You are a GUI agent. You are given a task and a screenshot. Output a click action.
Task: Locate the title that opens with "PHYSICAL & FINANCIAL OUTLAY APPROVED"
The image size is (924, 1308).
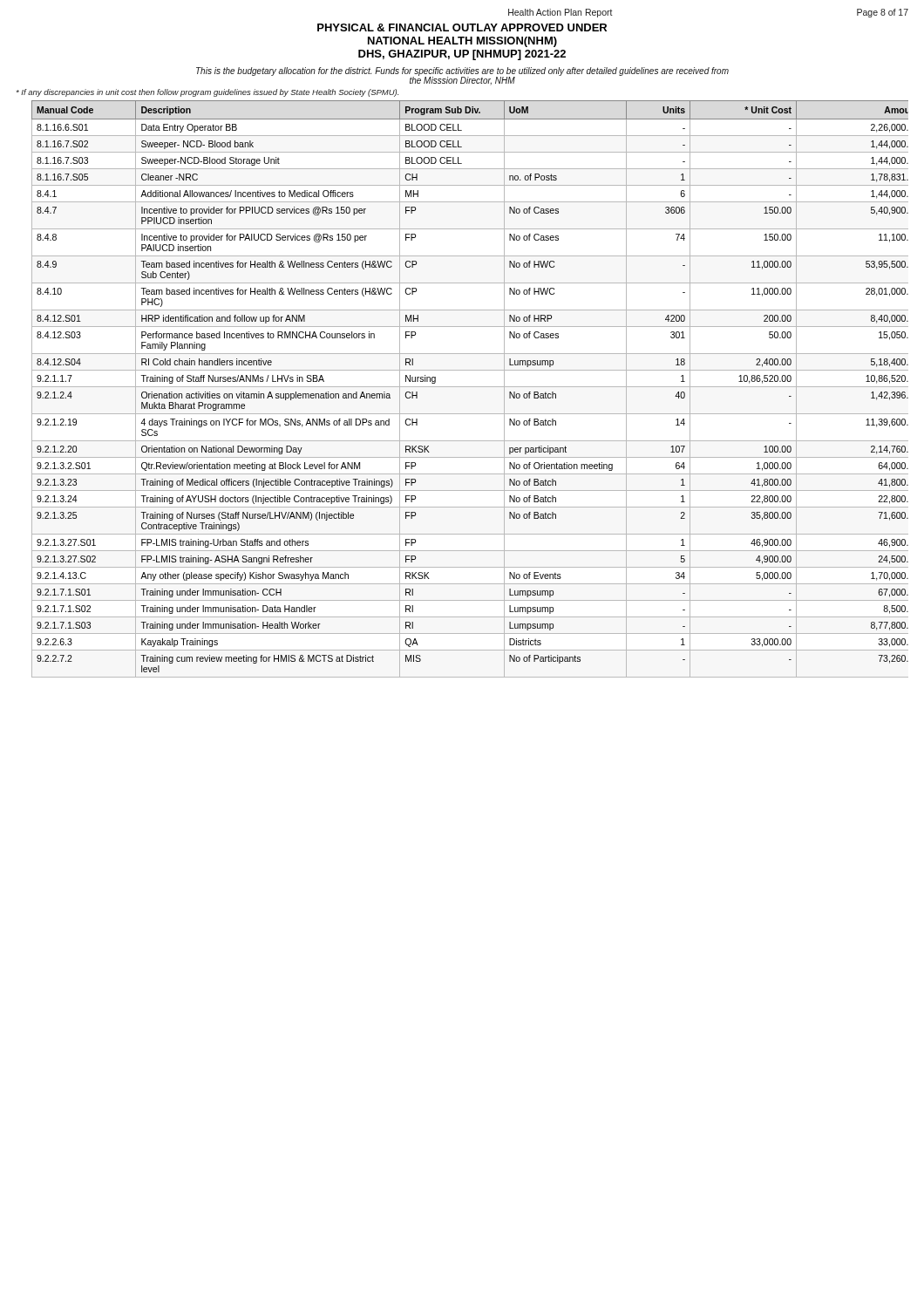[462, 41]
